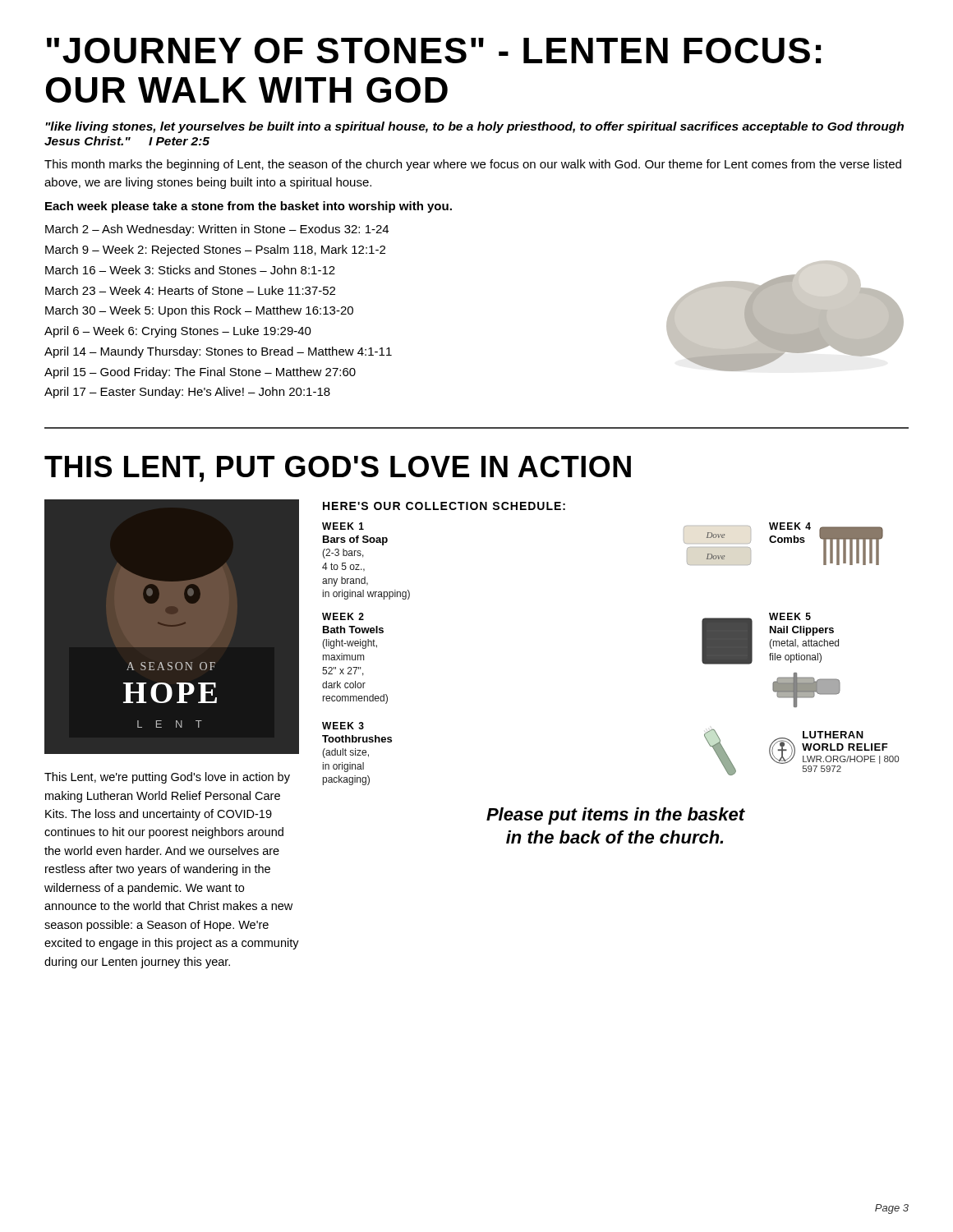
Task: Click the passage that begins "WEEK 3 Toothbrushes (adult size,in"
Action: coord(350,754)
